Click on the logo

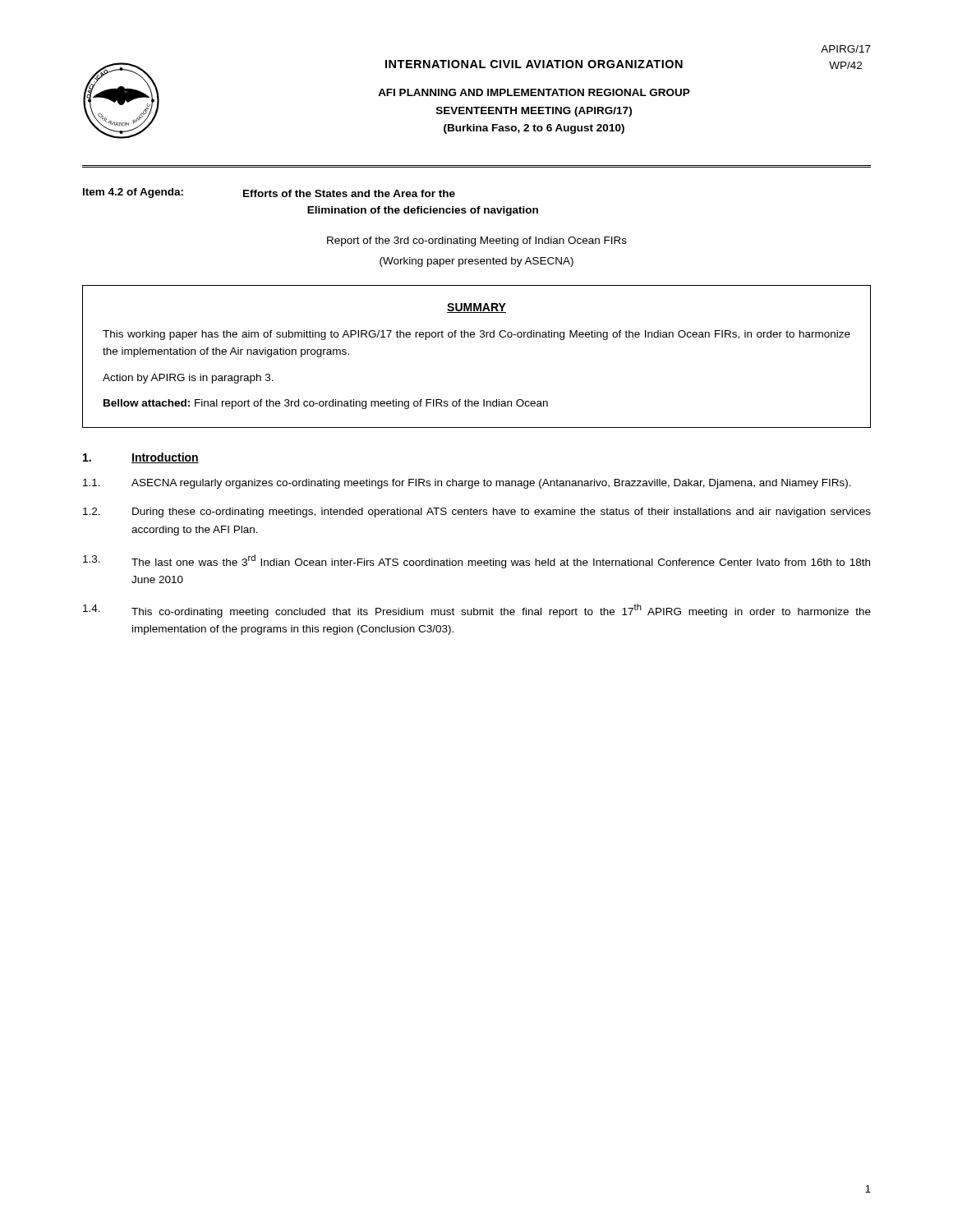tap(127, 102)
